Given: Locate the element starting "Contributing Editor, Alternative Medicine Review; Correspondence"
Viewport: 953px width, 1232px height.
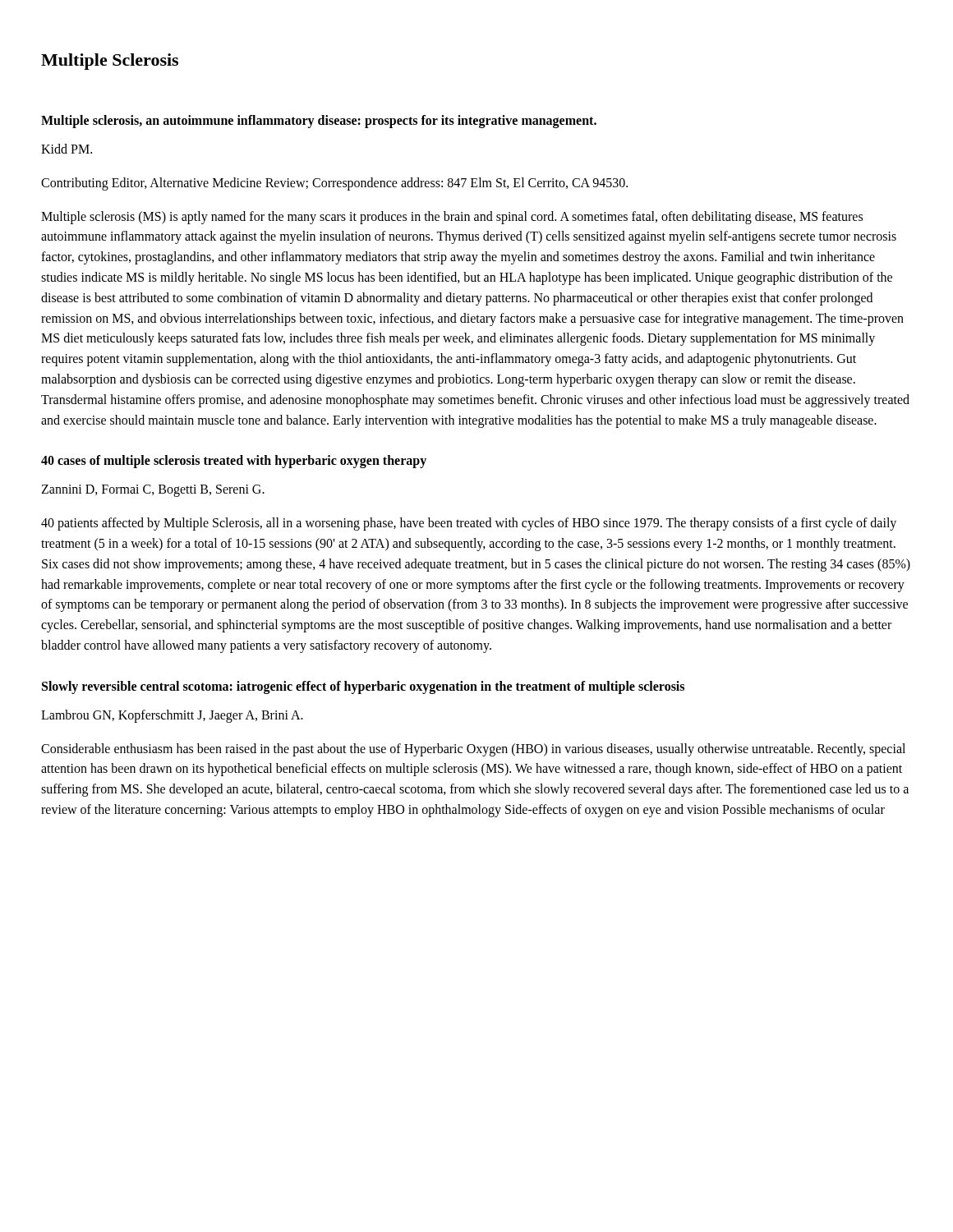Looking at the screenshot, I should (x=335, y=183).
